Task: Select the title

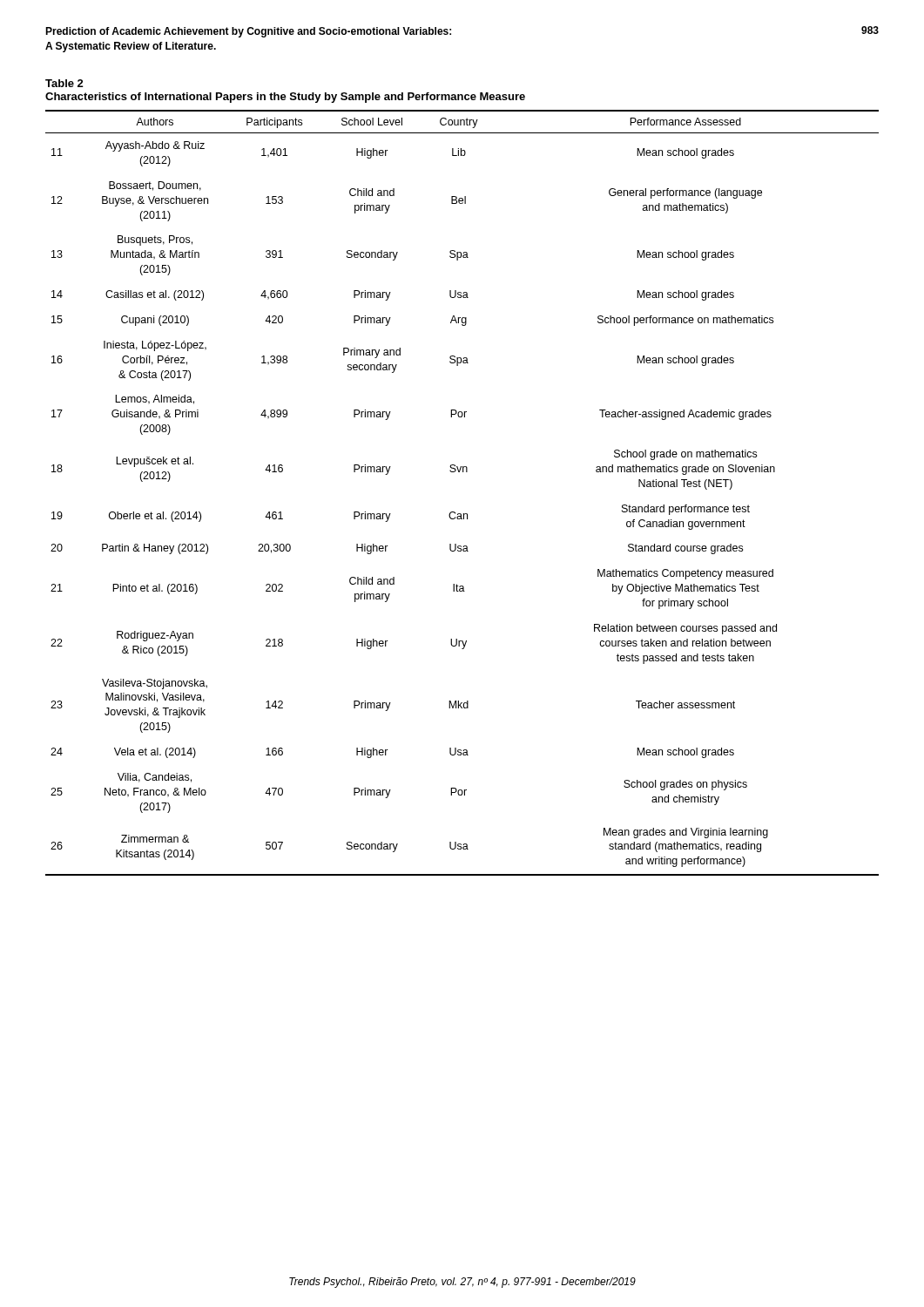Action: [285, 90]
